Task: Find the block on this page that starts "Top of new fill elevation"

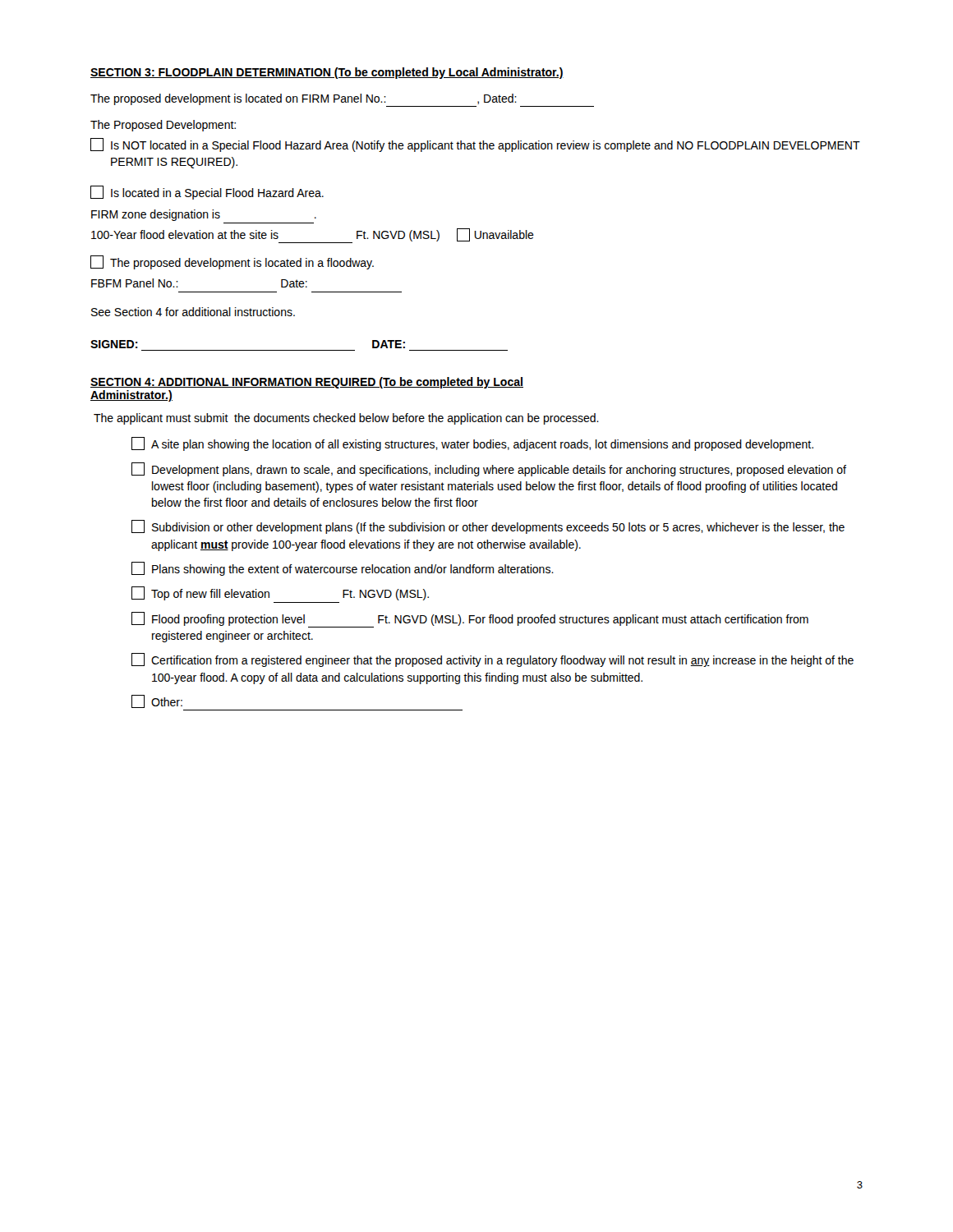Action: (199, 593)
